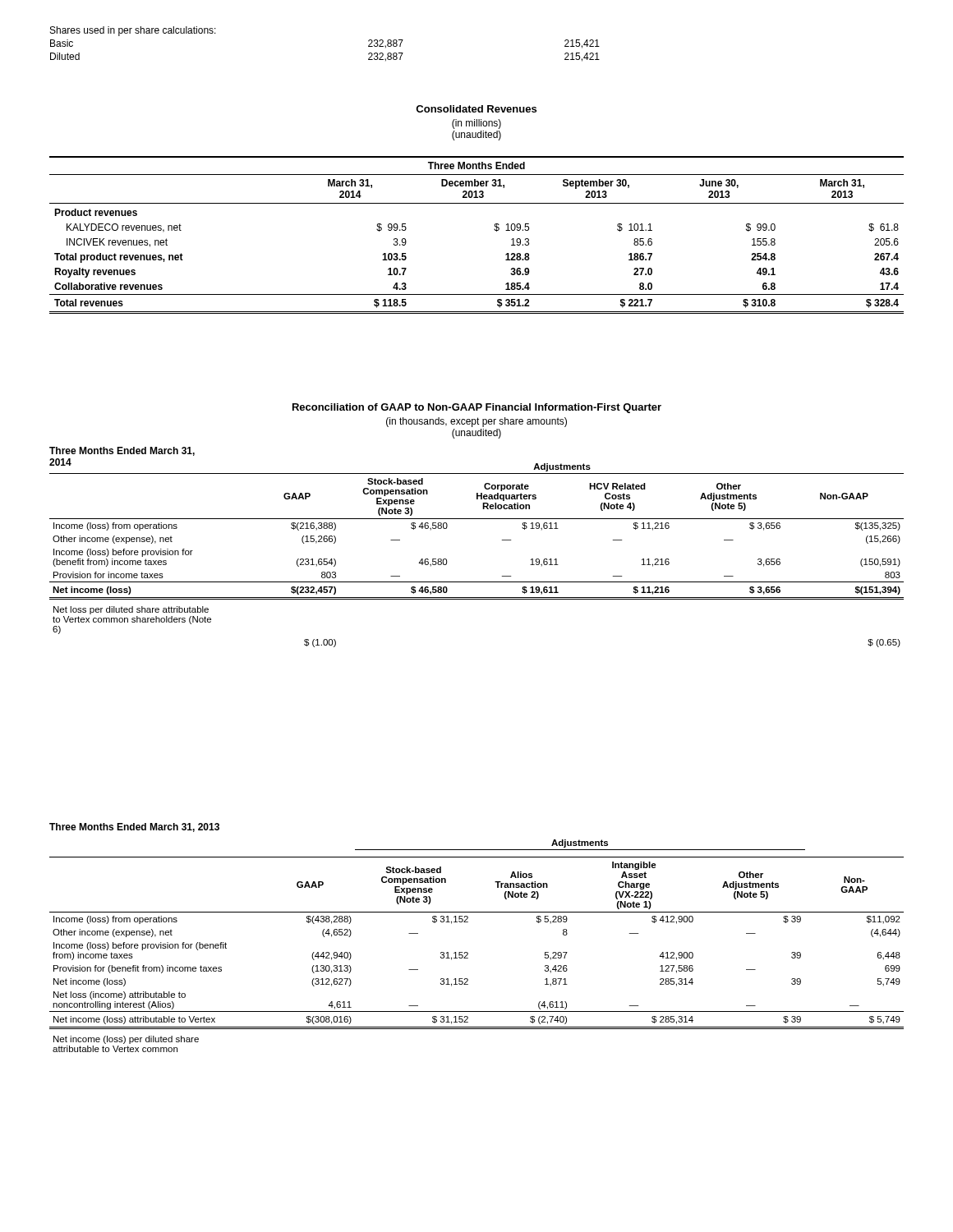Click on the element starting "(in millions)(unaudited)"
This screenshot has height=1232, width=953.
(476, 129)
